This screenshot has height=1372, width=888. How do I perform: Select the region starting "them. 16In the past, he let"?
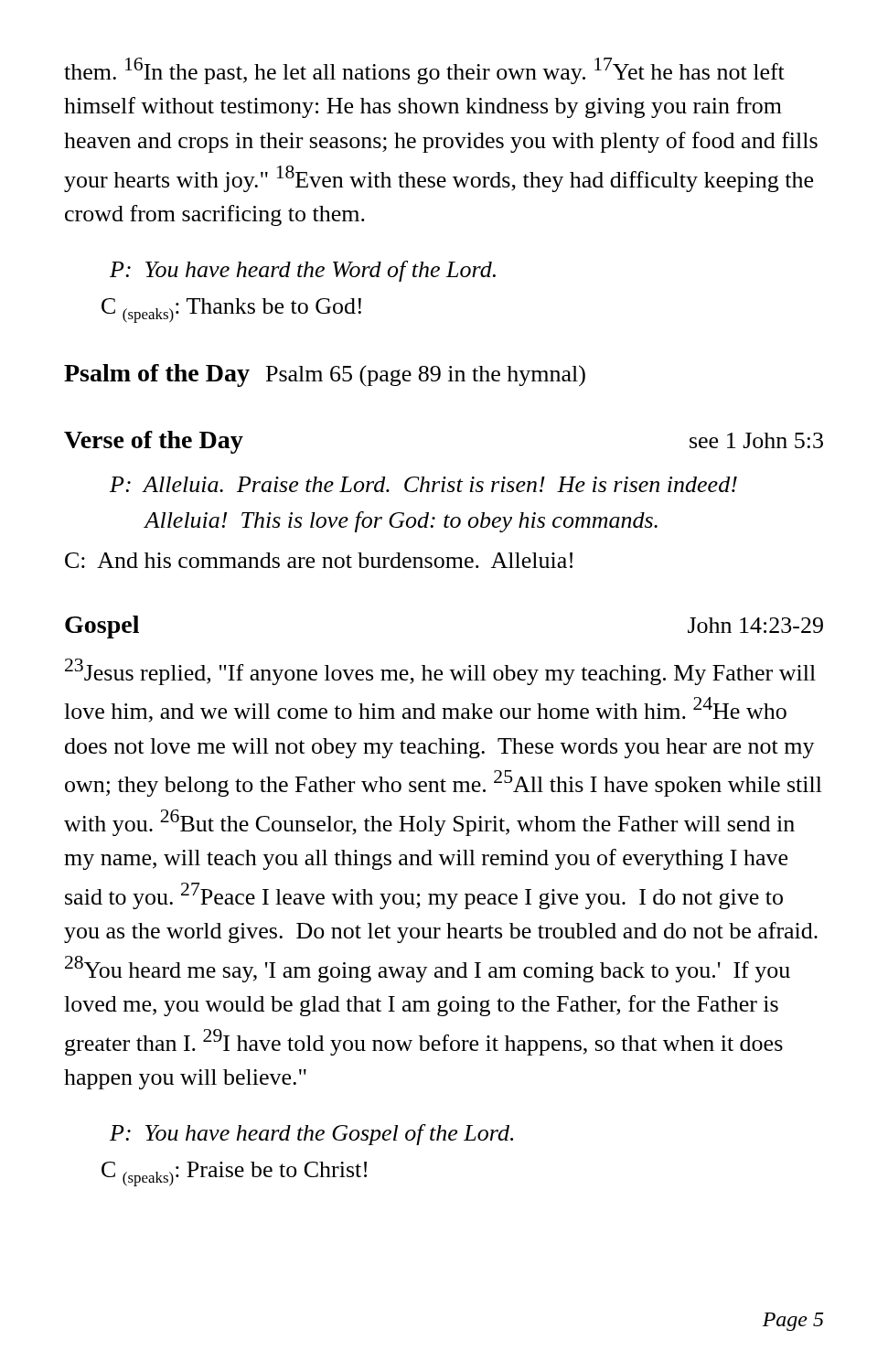(441, 140)
